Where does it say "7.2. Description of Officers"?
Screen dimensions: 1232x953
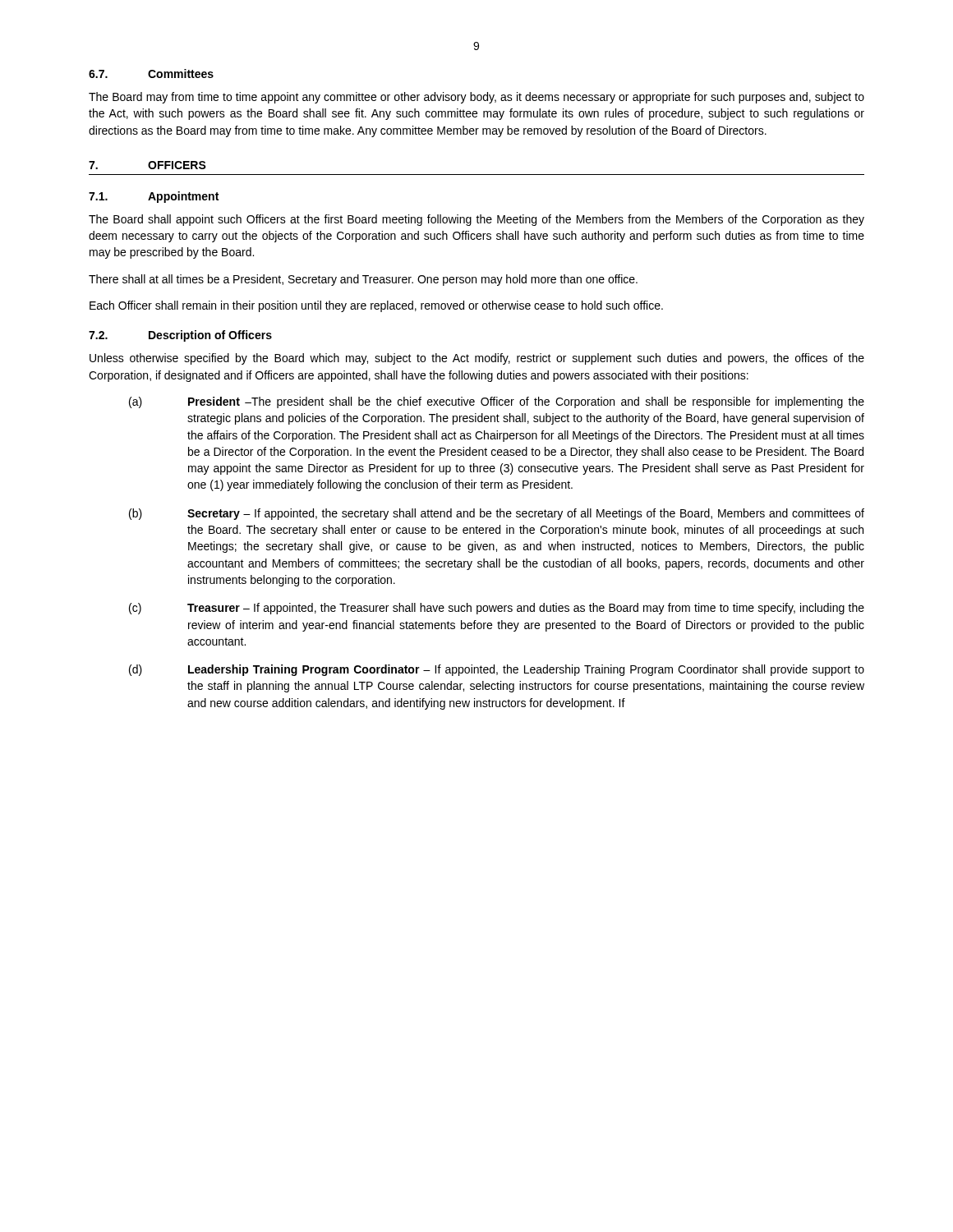180,335
